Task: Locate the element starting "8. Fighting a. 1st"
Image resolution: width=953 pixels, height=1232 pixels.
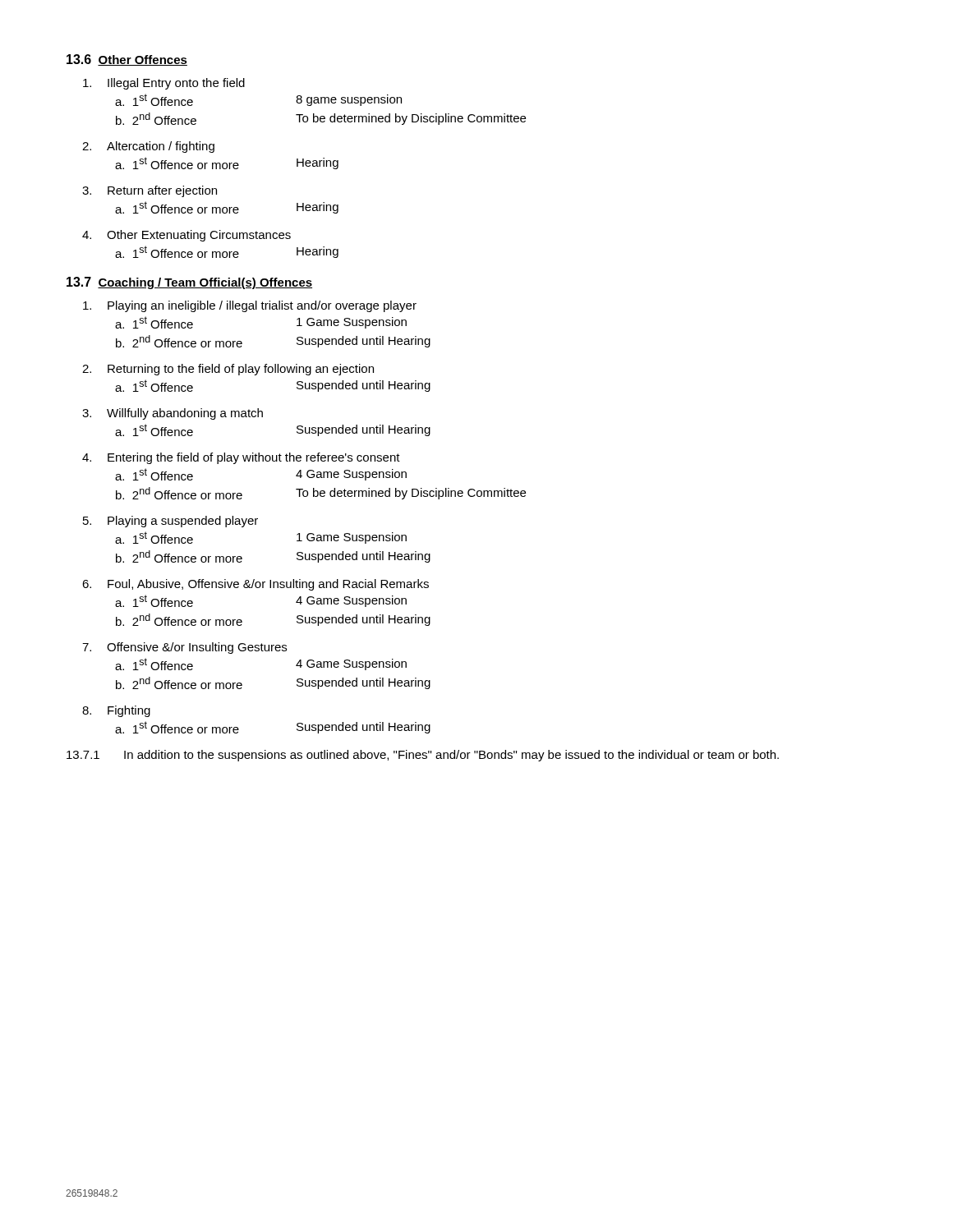Action: [116, 711]
